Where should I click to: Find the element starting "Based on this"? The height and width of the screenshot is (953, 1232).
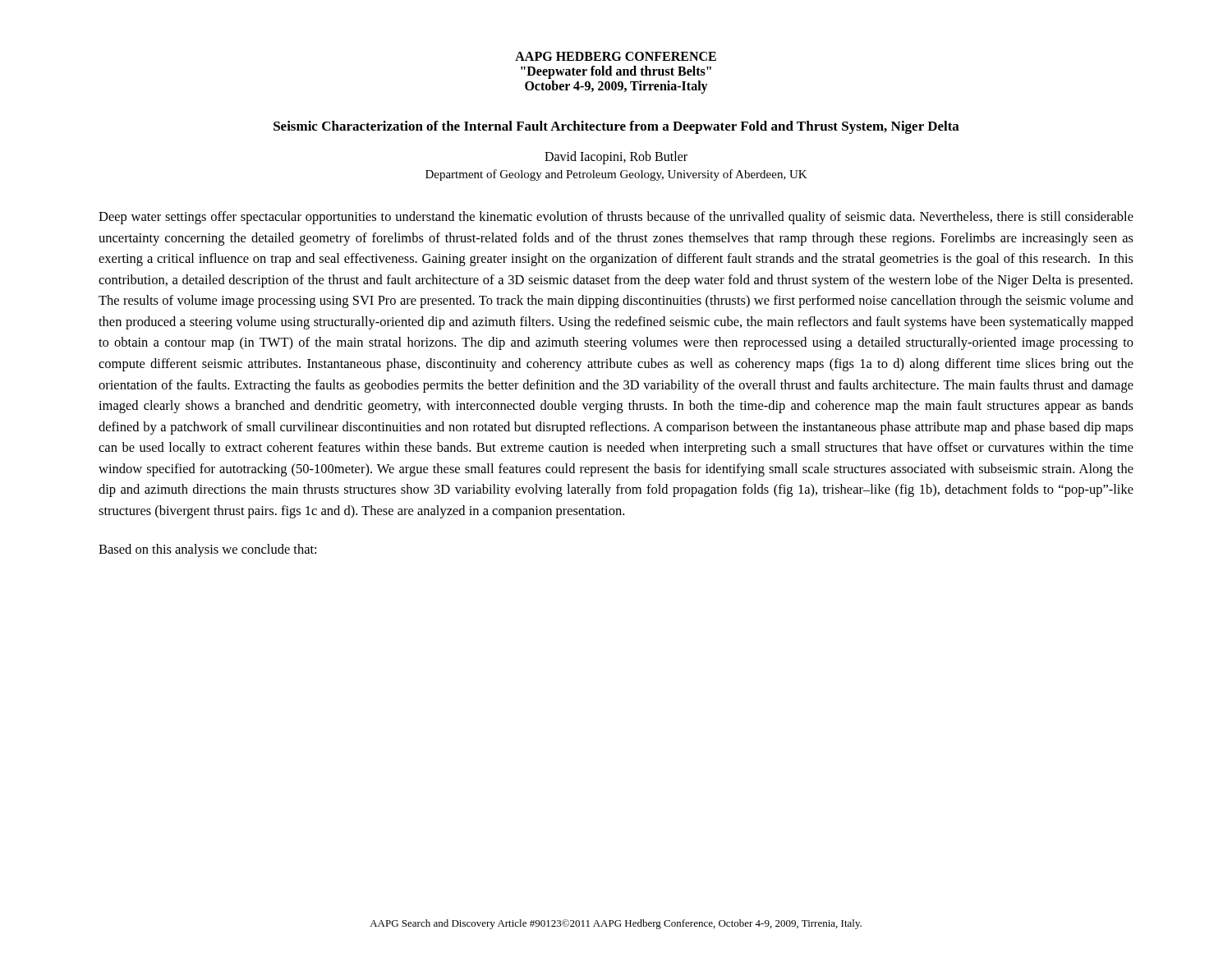click(x=208, y=550)
